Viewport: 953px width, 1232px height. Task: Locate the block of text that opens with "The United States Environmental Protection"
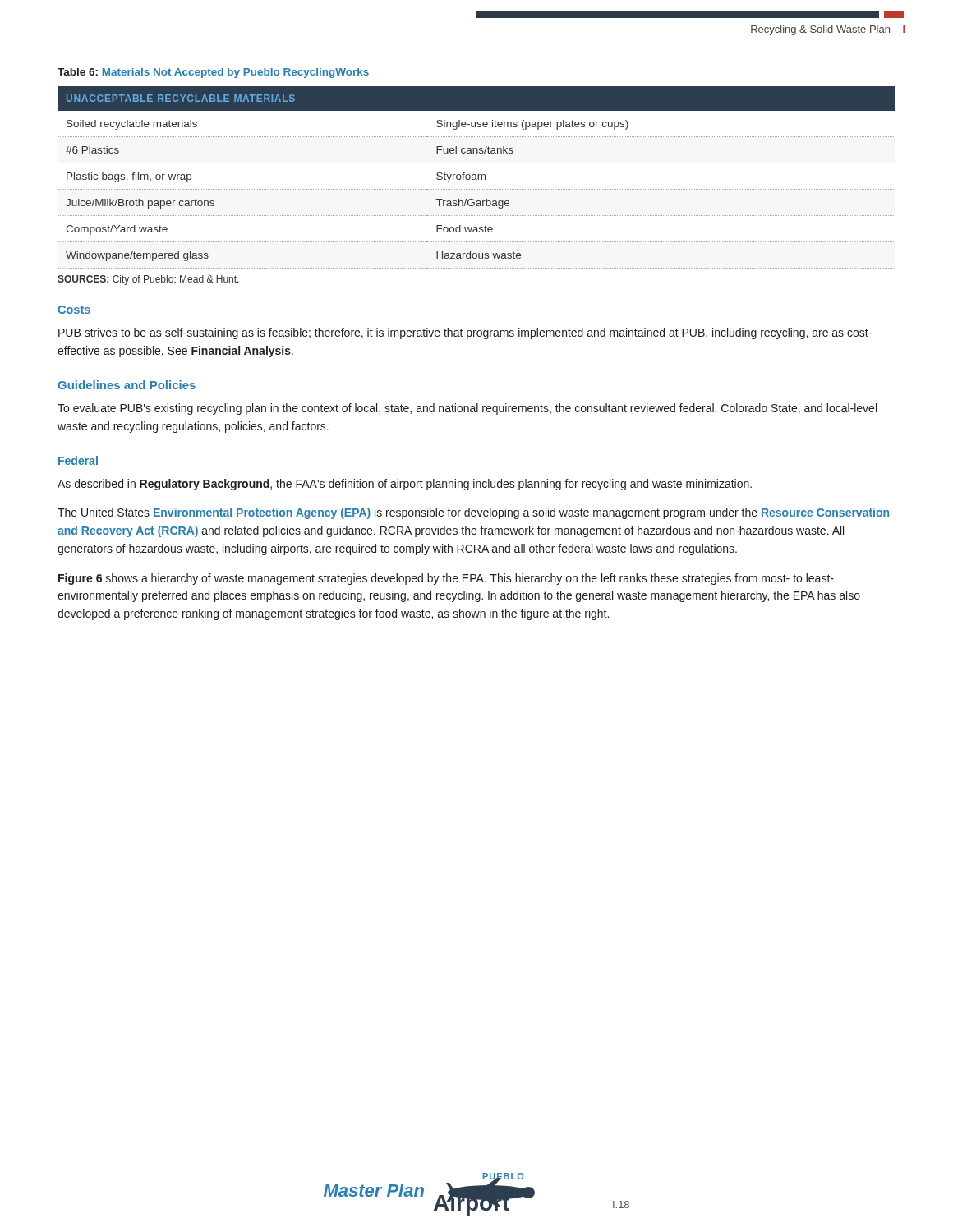pos(474,531)
